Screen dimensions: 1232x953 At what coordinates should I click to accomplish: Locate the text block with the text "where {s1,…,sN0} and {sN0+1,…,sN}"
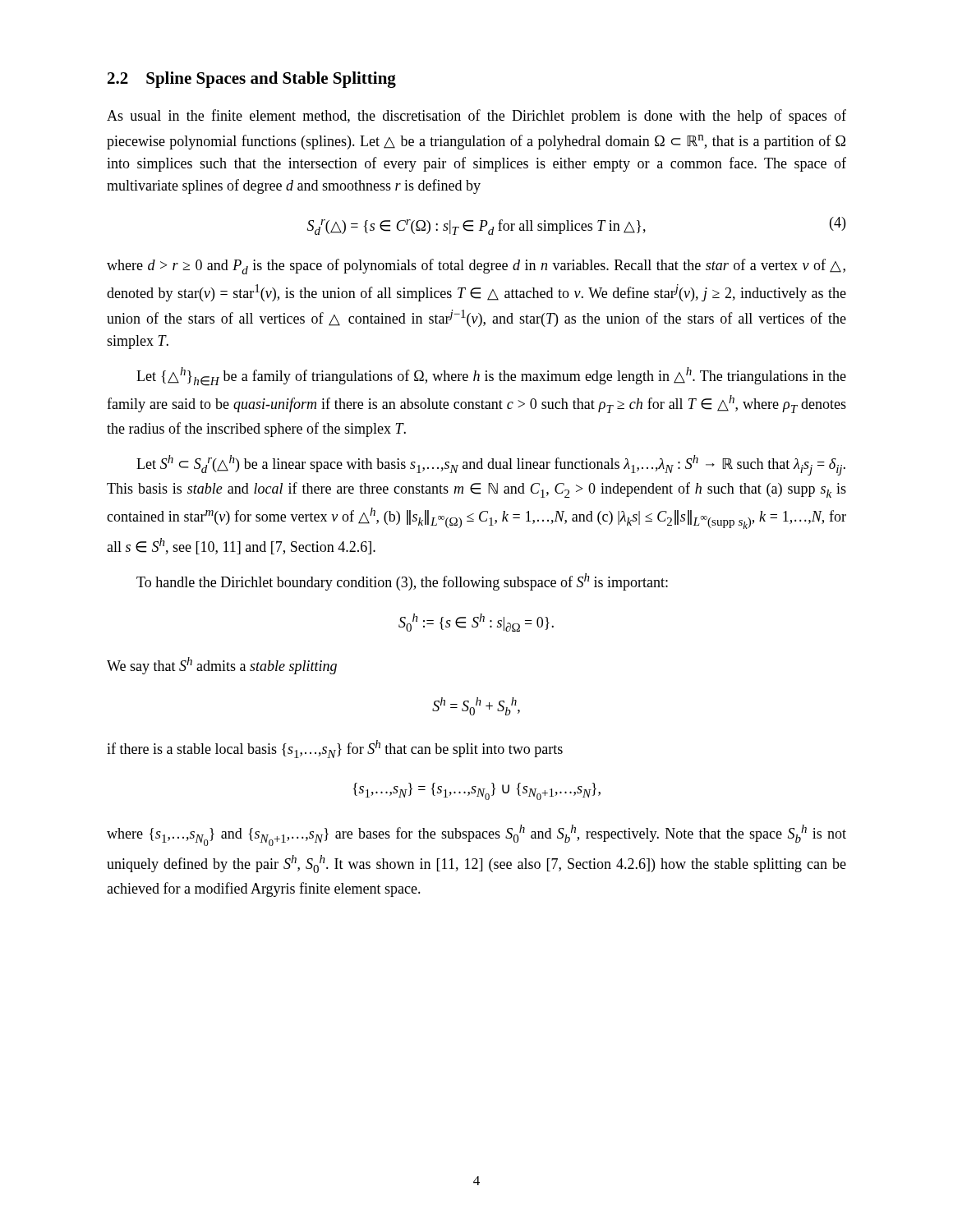[476, 860]
